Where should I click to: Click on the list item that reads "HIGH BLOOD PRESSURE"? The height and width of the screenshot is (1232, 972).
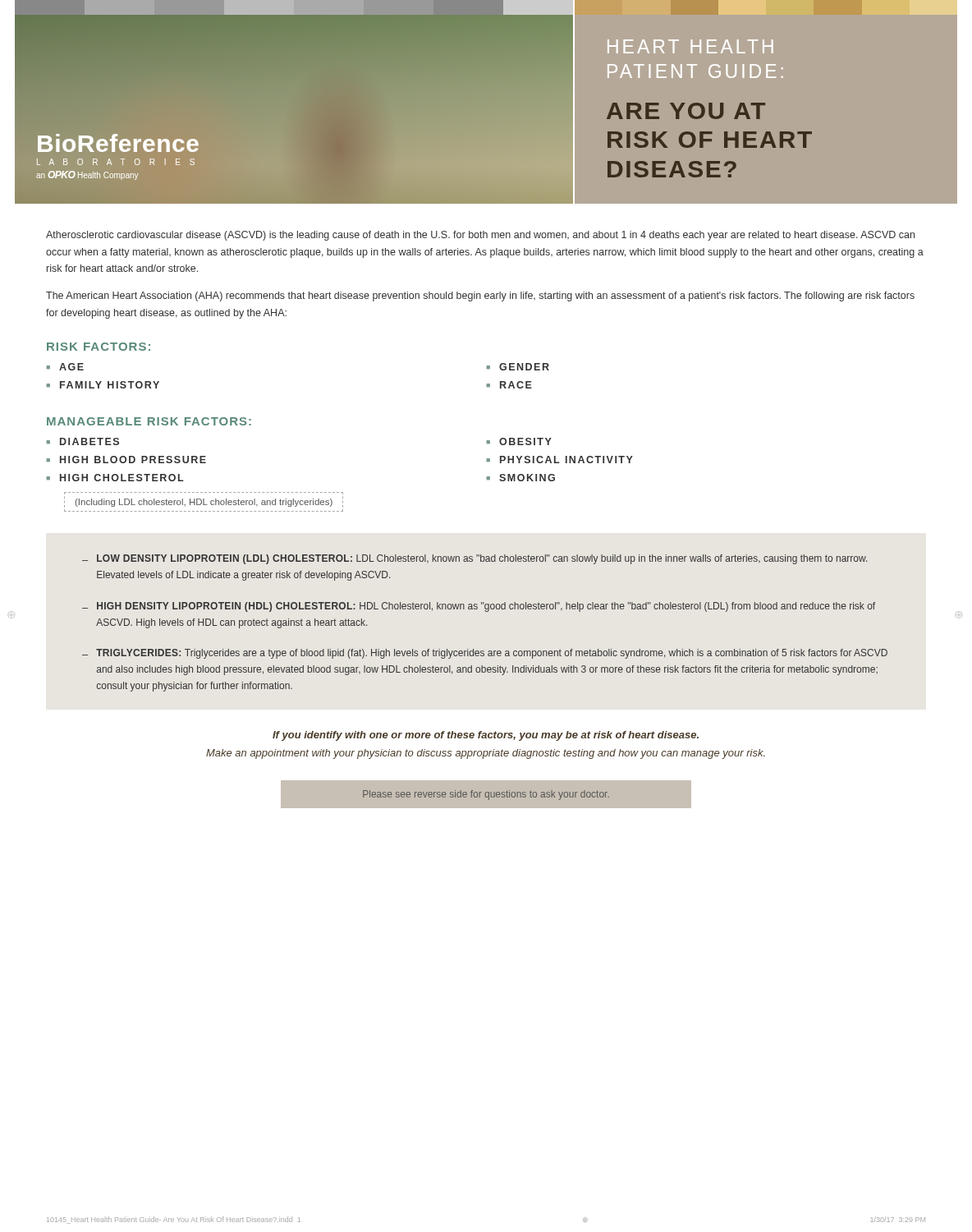point(133,460)
